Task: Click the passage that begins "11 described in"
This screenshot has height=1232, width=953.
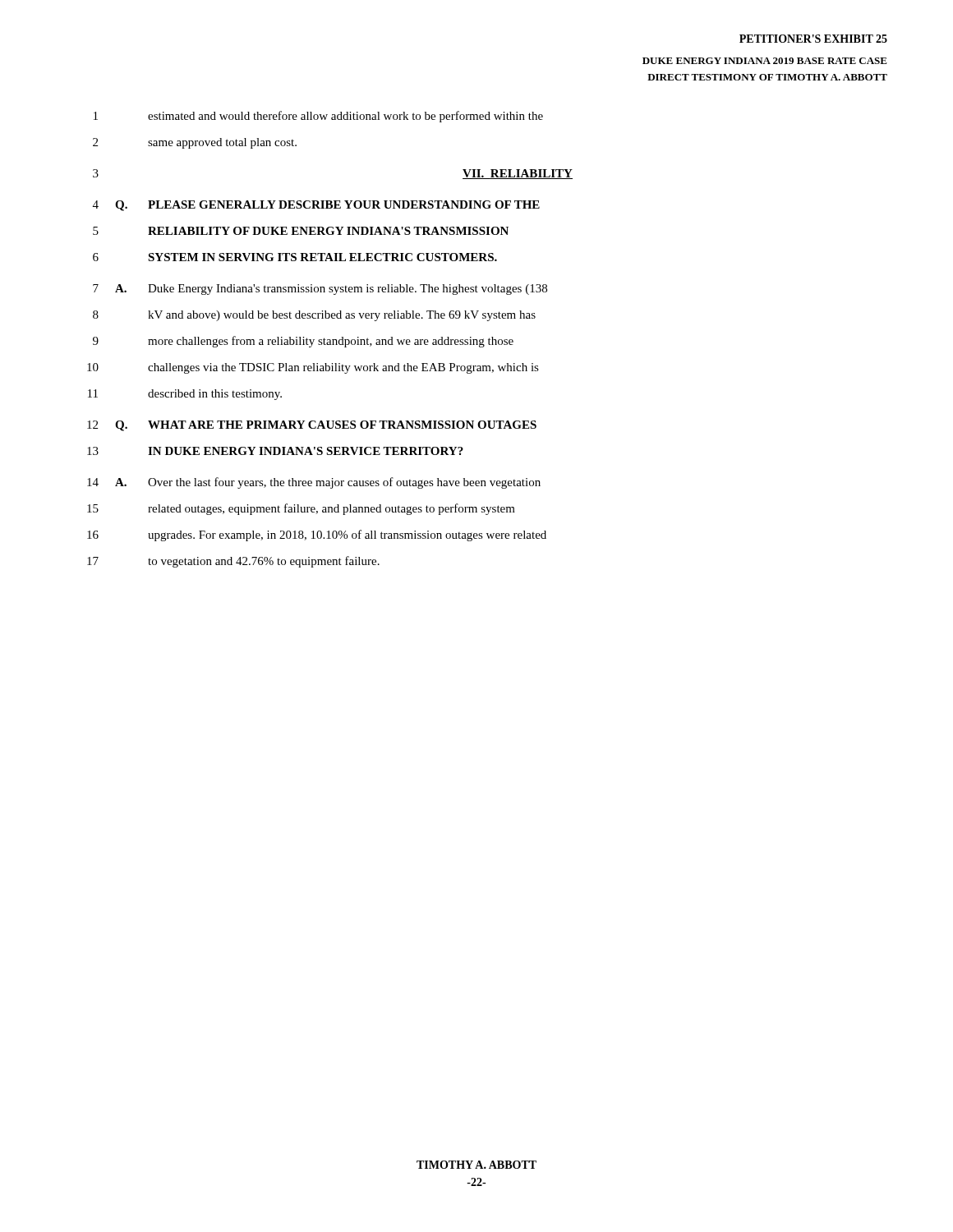Action: pos(185,395)
